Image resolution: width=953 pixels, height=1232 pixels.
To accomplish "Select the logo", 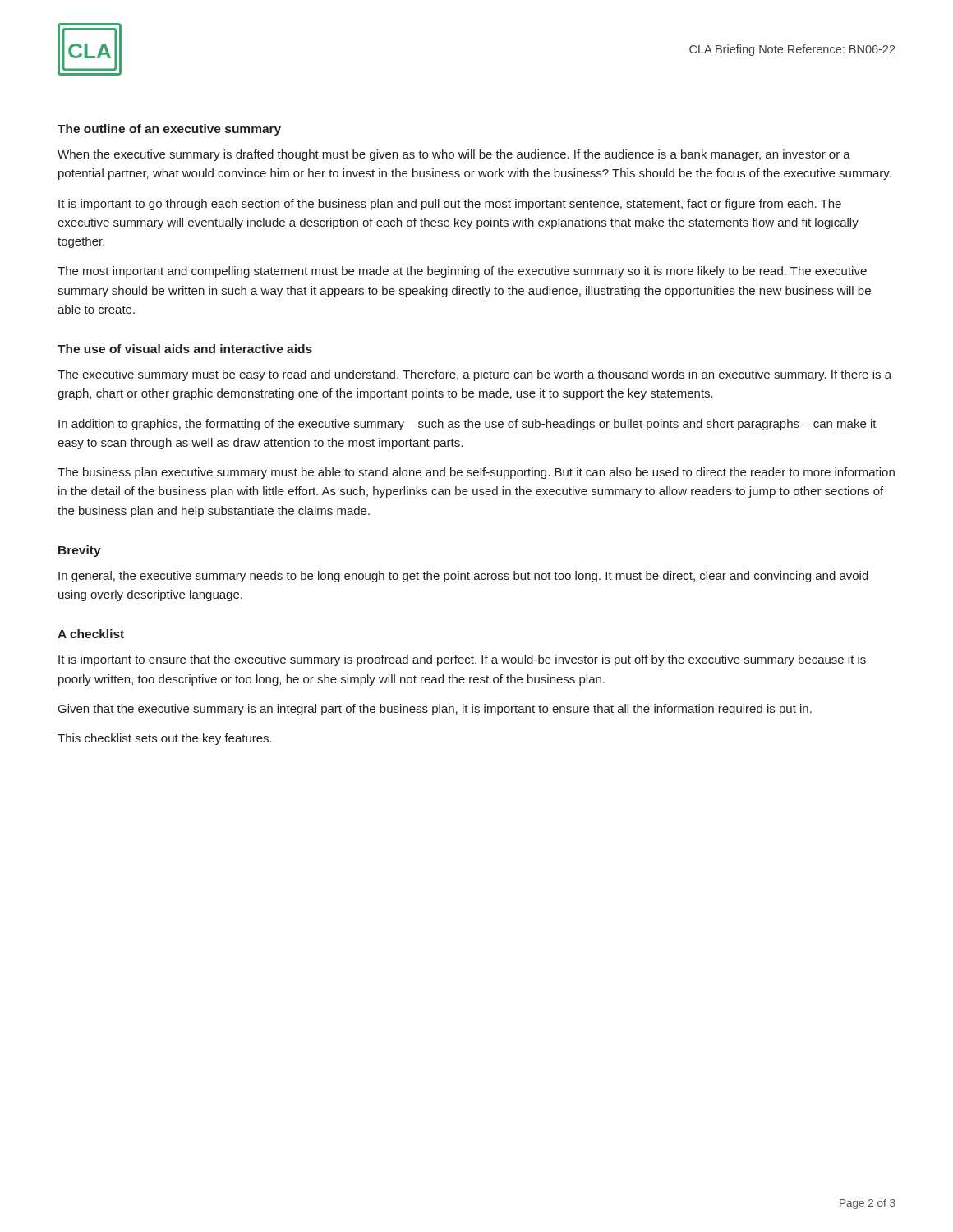I will [x=90, y=49].
